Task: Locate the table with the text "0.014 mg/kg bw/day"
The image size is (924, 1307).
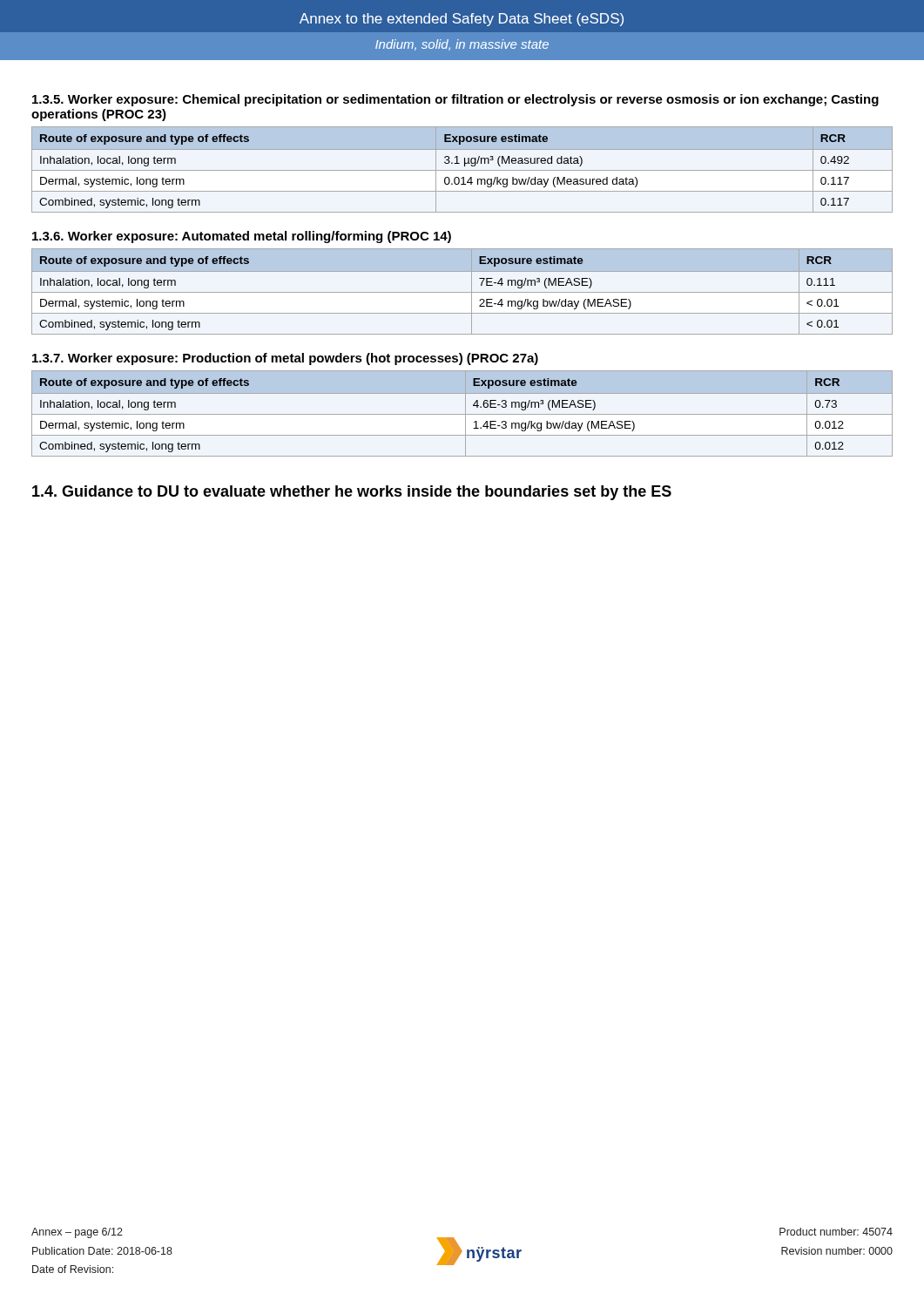Action: pyautogui.click(x=462, y=170)
